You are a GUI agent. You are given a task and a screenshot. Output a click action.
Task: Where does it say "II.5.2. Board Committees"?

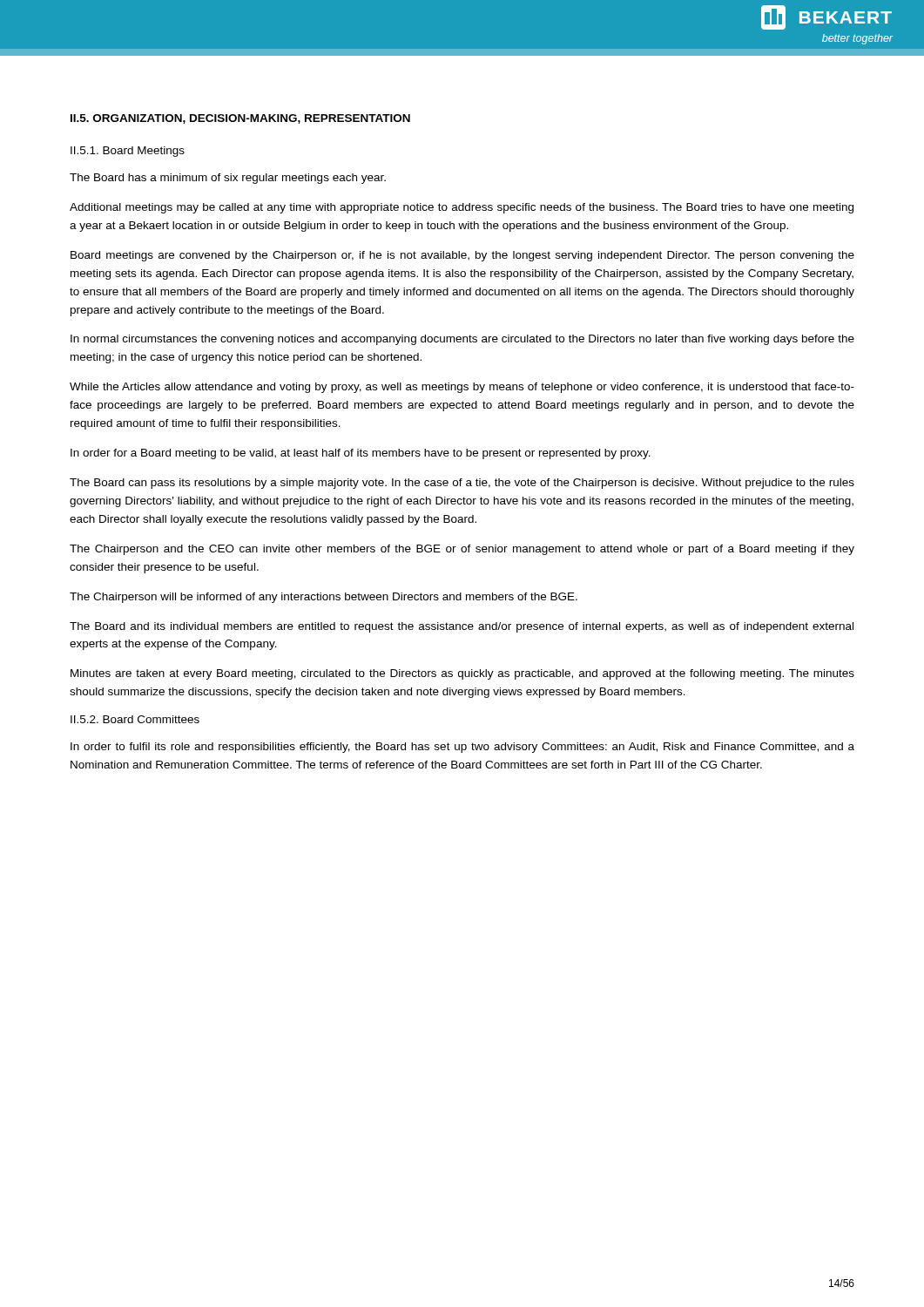point(135,720)
